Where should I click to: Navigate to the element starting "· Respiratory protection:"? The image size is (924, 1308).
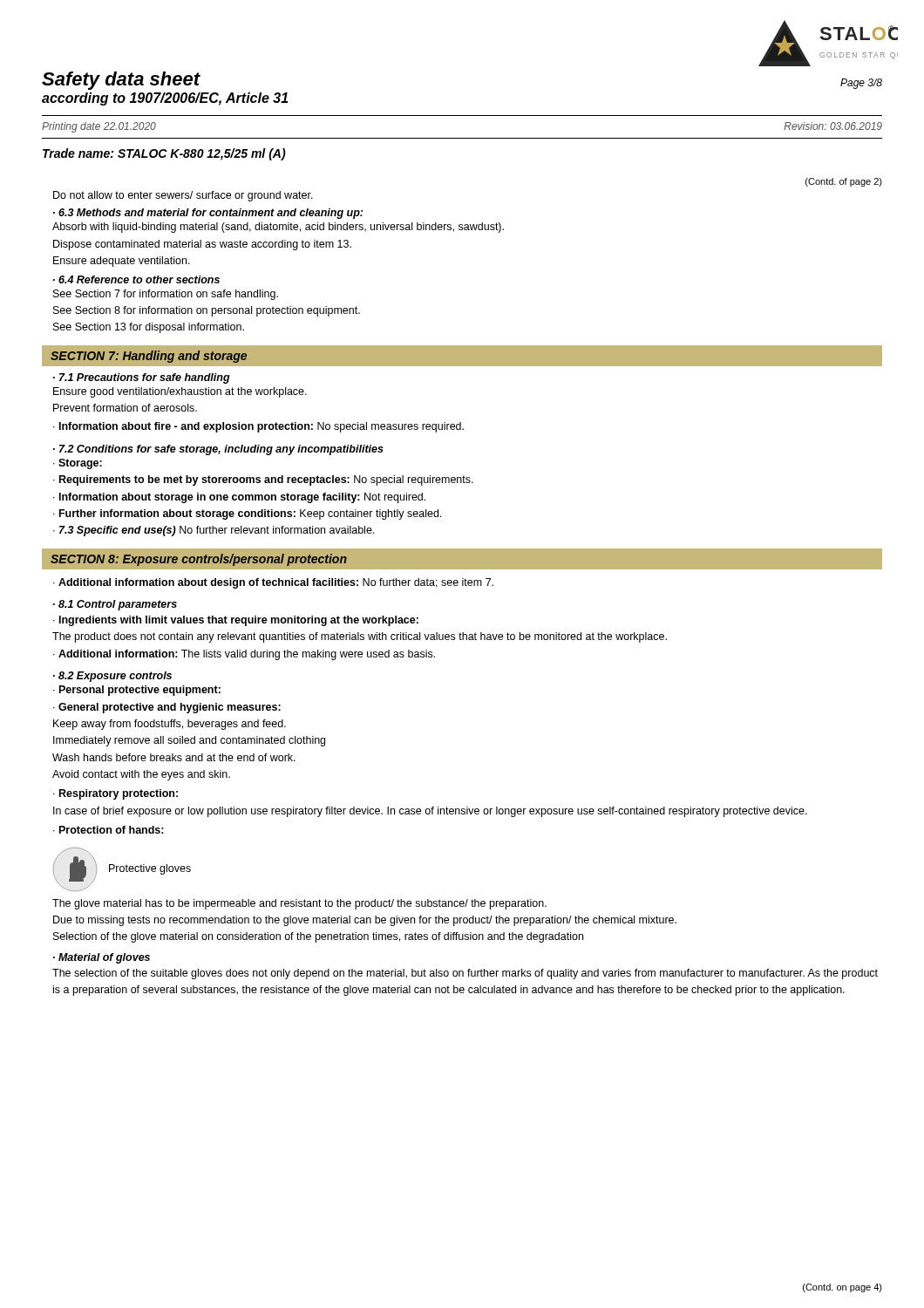[x=116, y=794]
